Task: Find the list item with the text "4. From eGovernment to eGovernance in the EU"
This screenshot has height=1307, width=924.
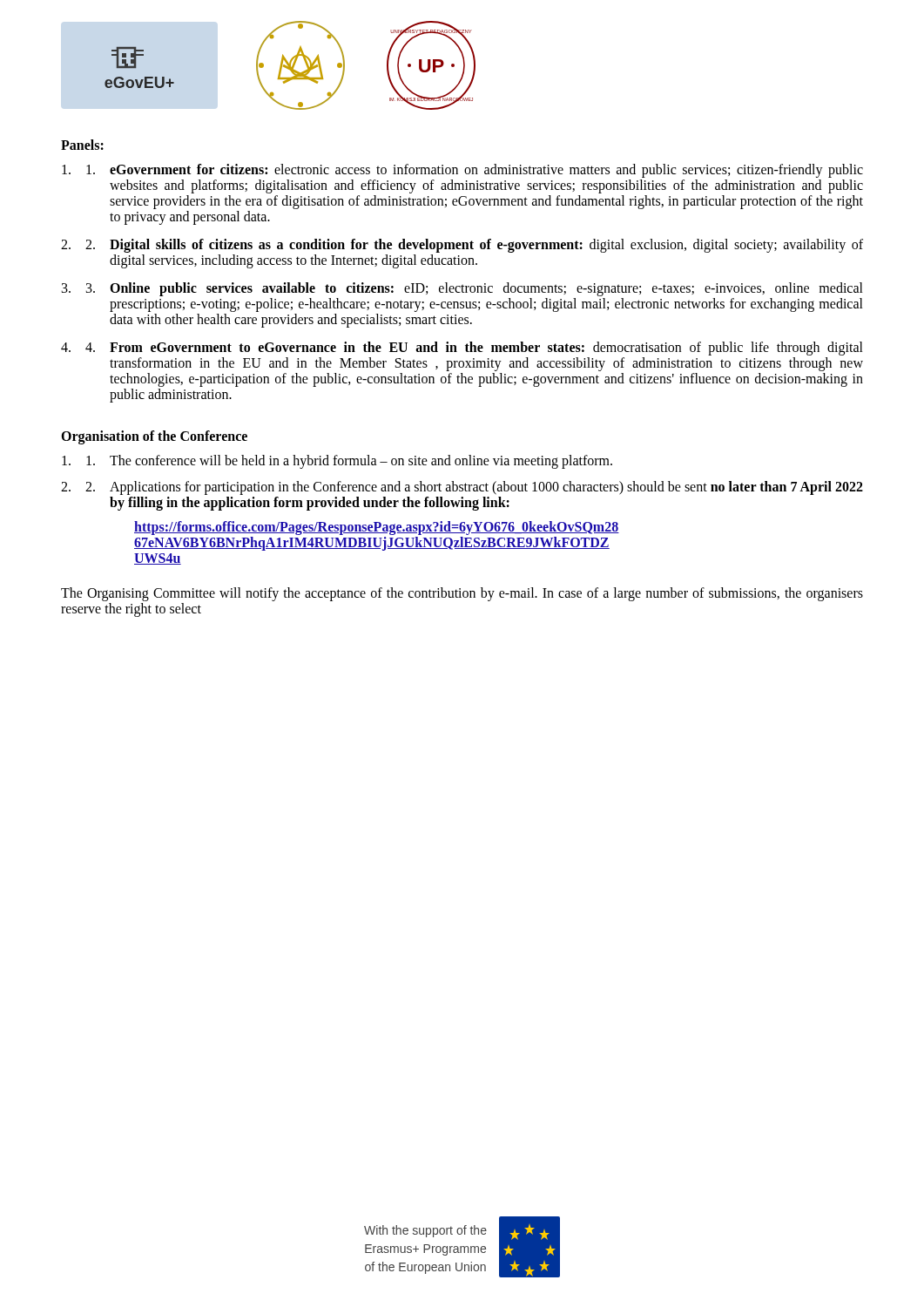Action: [x=474, y=371]
